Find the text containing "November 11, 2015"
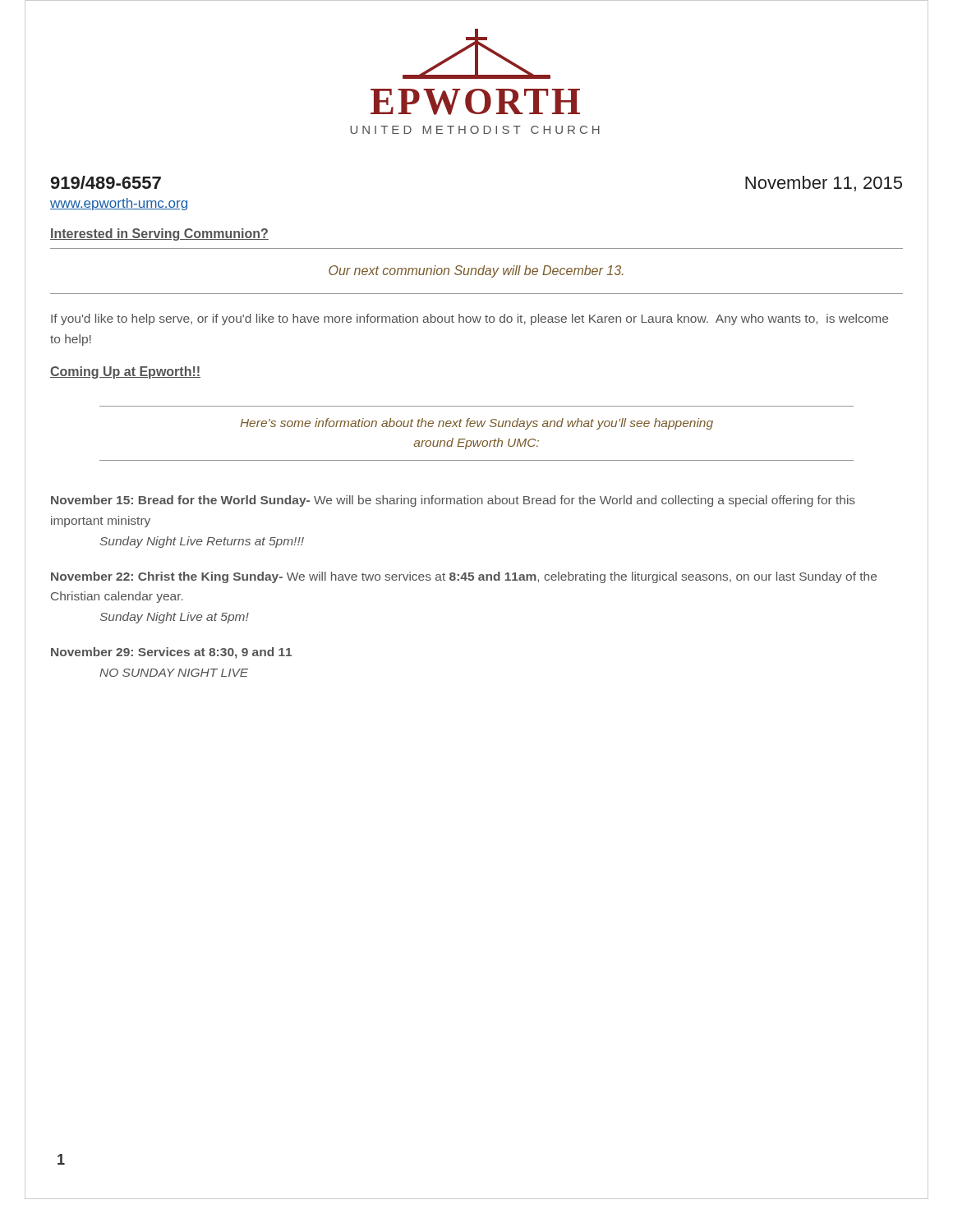Viewport: 953px width, 1232px height. [823, 183]
